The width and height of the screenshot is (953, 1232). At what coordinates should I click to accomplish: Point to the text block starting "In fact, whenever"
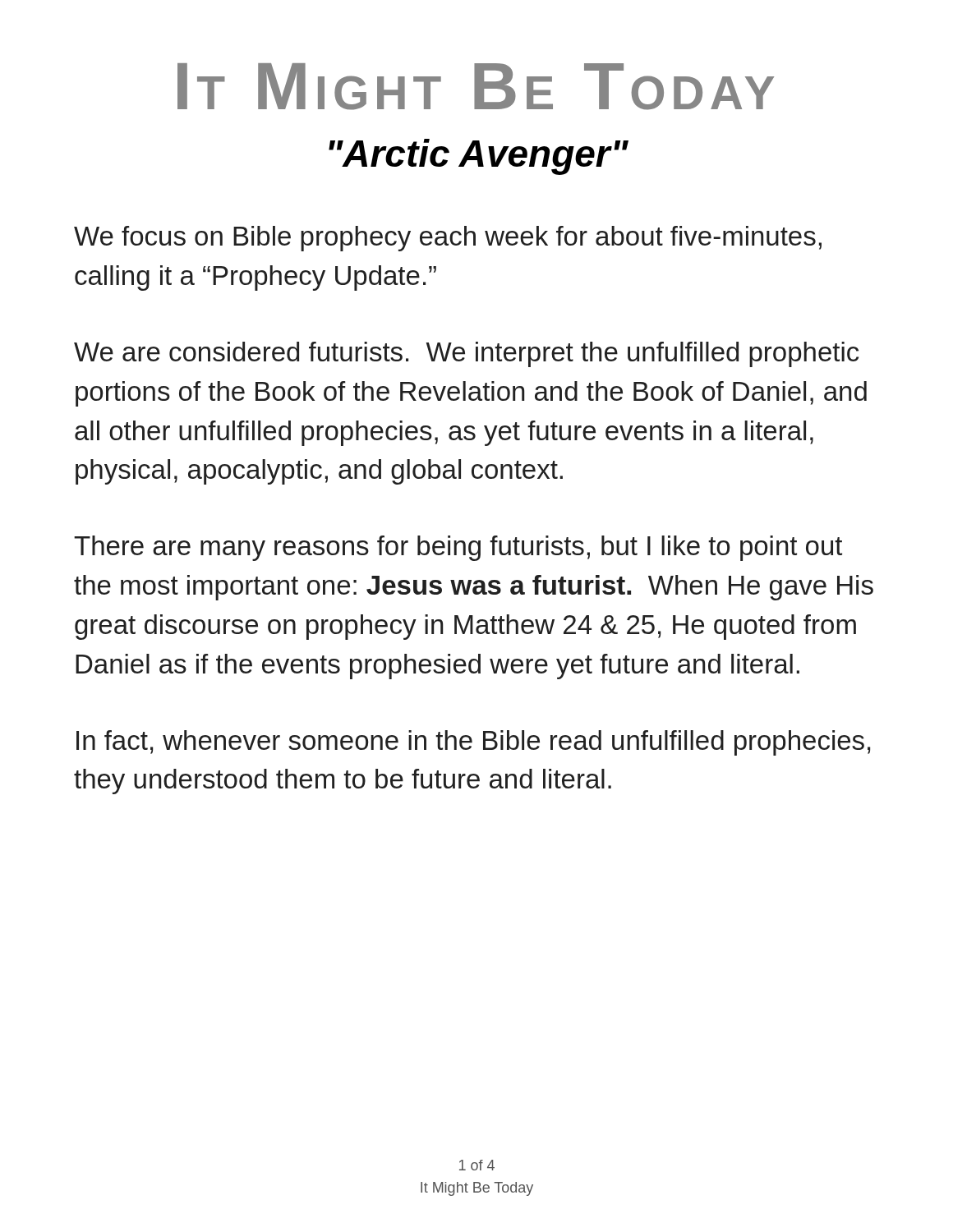[473, 760]
